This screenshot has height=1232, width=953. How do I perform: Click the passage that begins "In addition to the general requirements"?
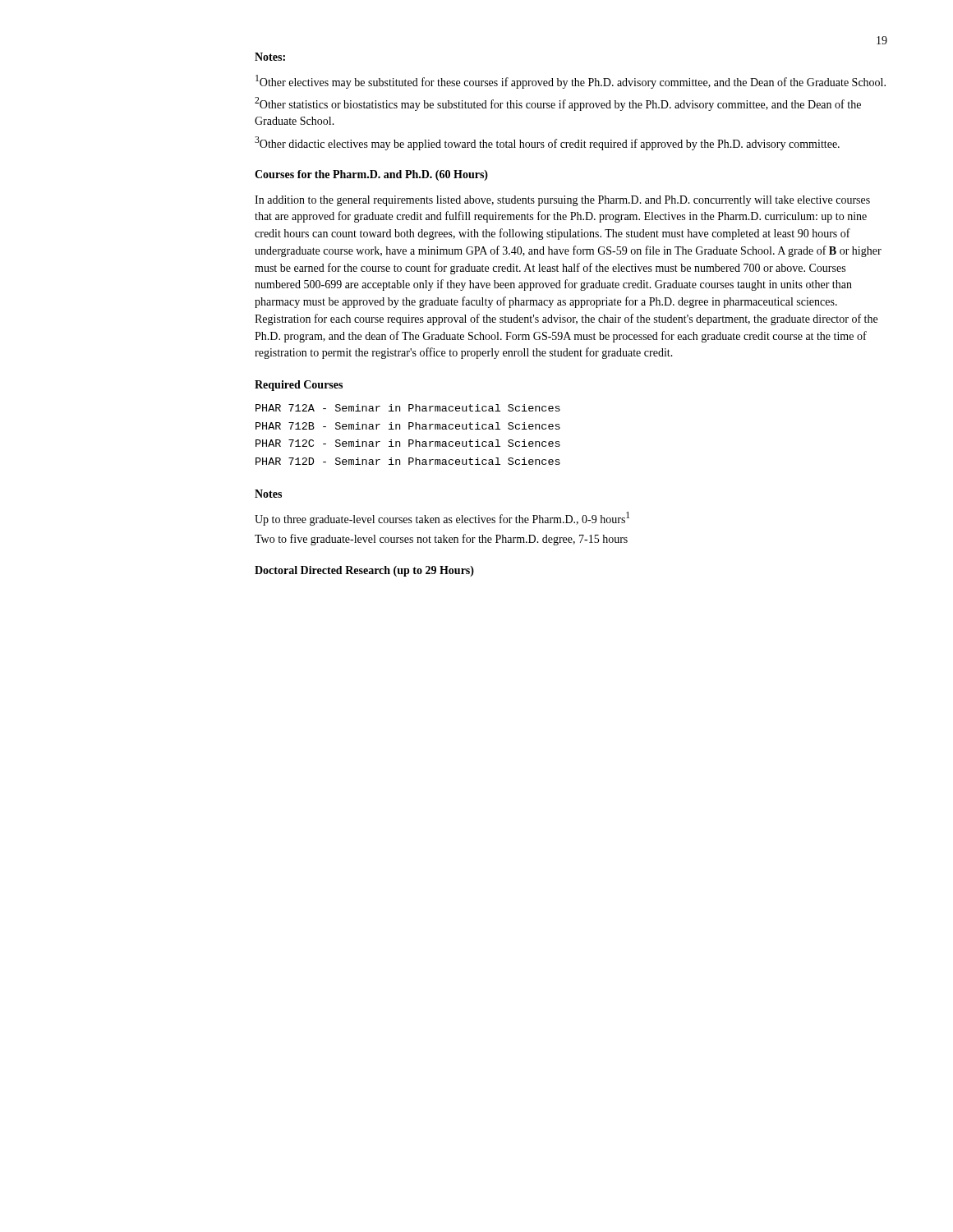(568, 276)
